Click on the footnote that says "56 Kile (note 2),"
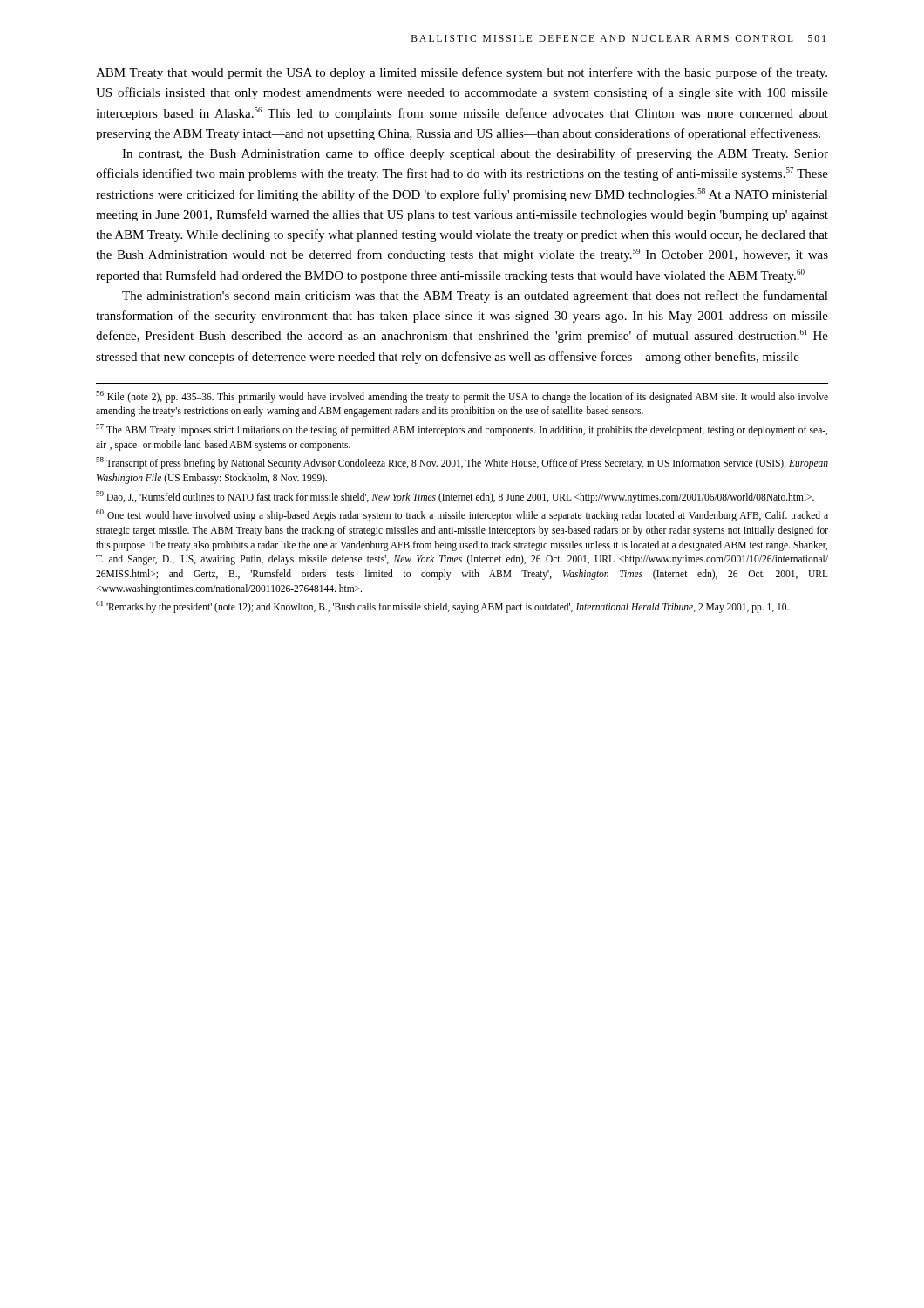 point(462,403)
